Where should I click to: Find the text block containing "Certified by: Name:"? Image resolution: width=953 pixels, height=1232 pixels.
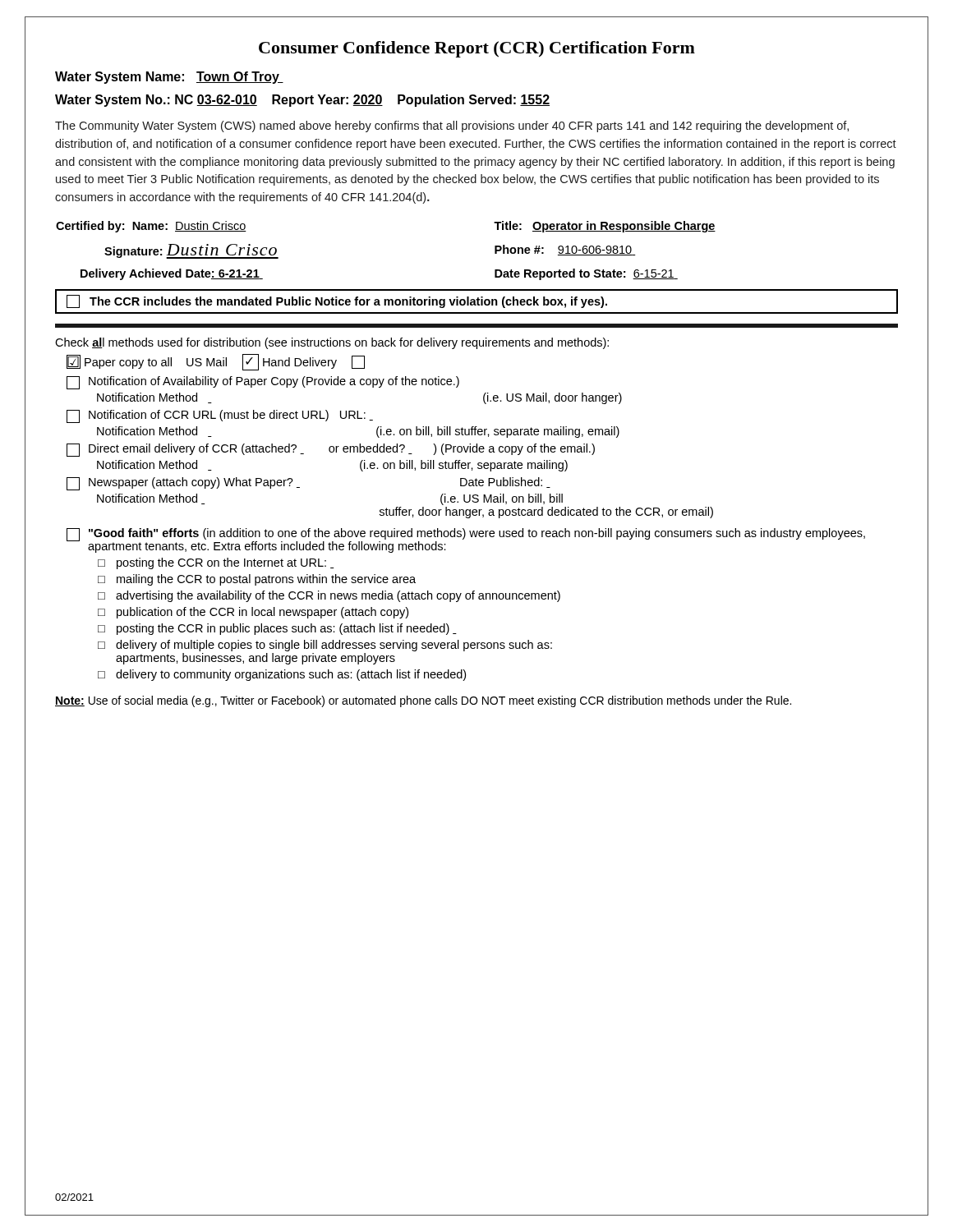[x=156, y=226]
